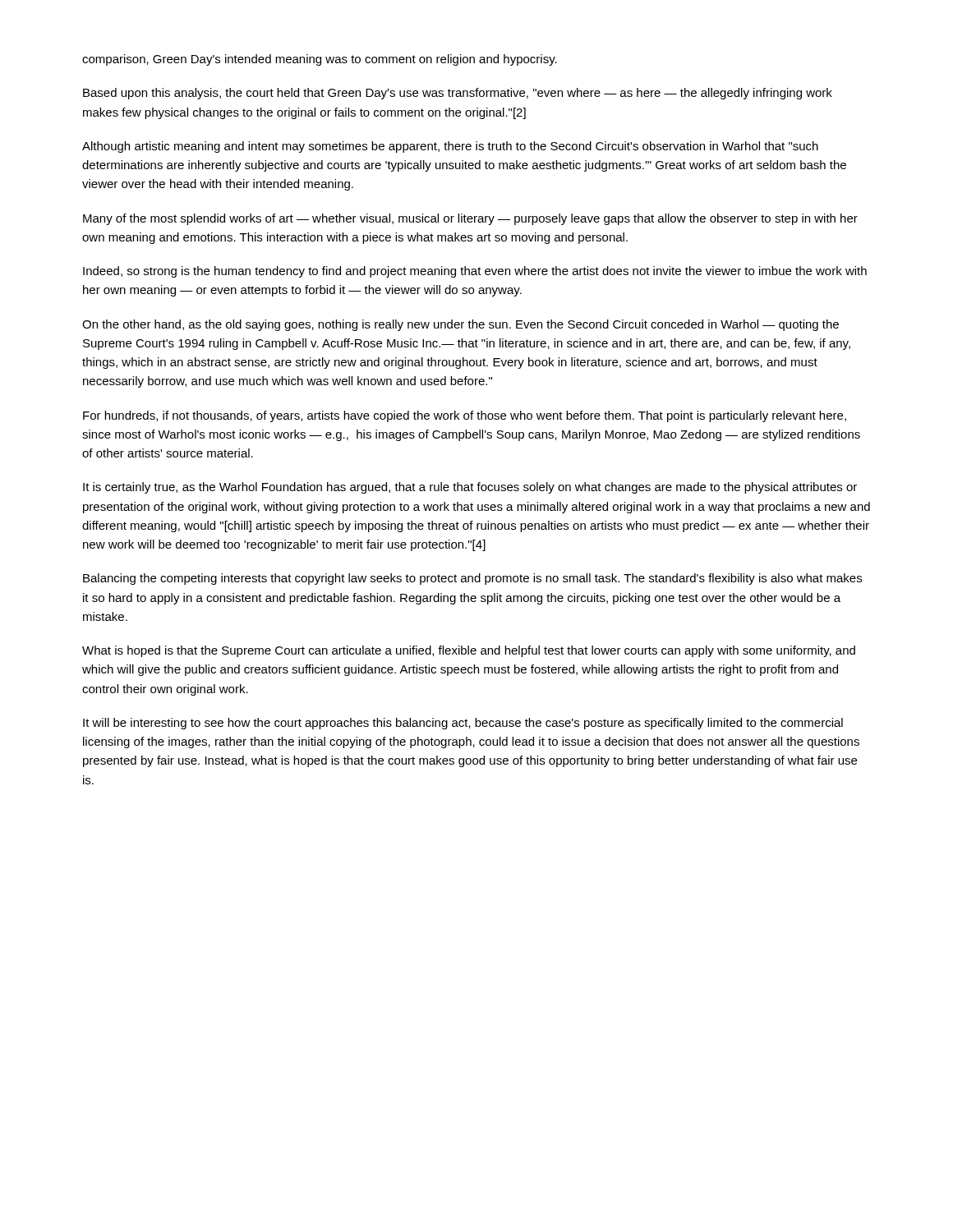Image resolution: width=953 pixels, height=1232 pixels.
Task: Click on the text block containing "It will be interesting to see how the"
Action: [471, 751]
